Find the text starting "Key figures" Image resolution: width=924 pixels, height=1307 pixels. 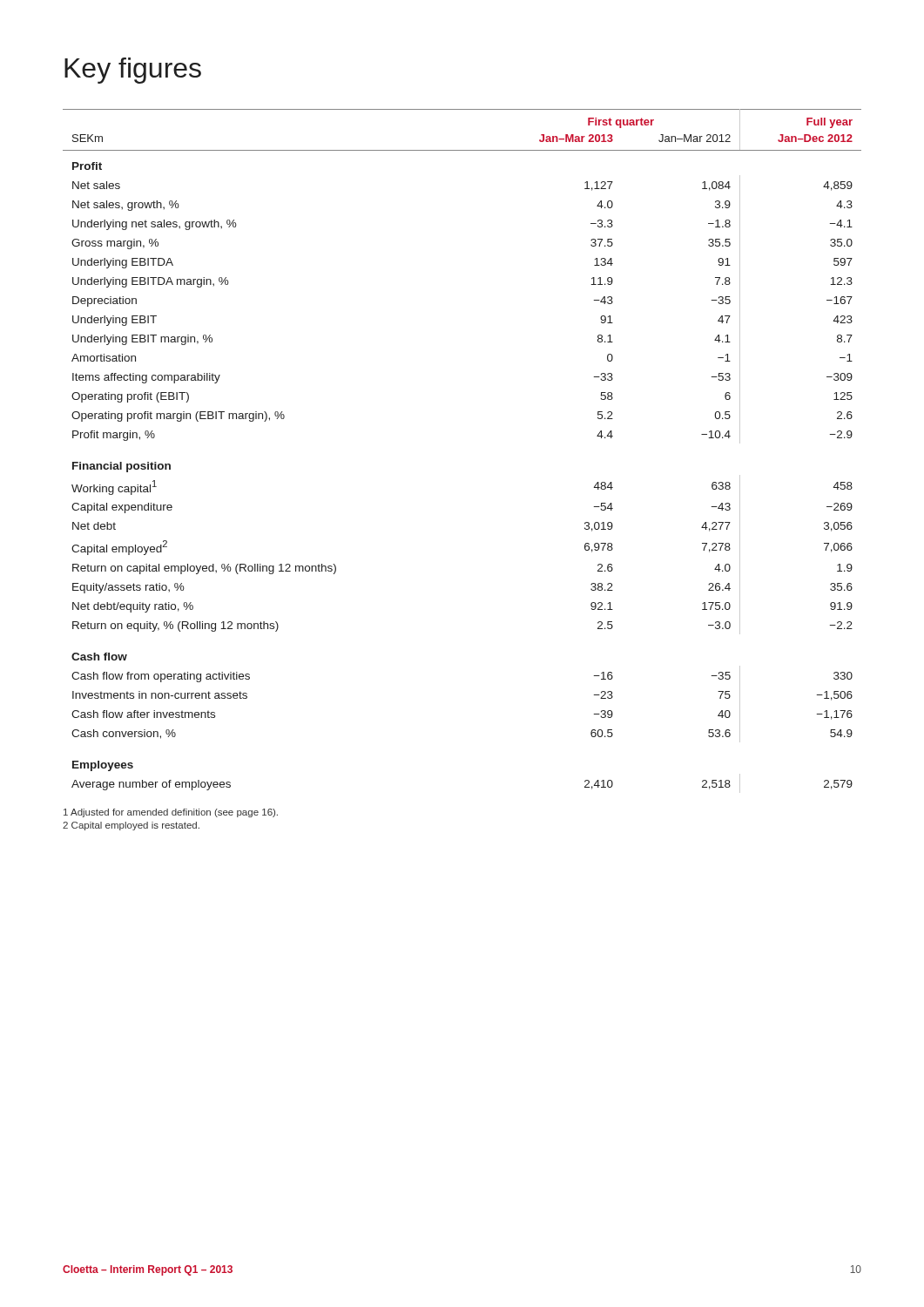coord(132,68)
